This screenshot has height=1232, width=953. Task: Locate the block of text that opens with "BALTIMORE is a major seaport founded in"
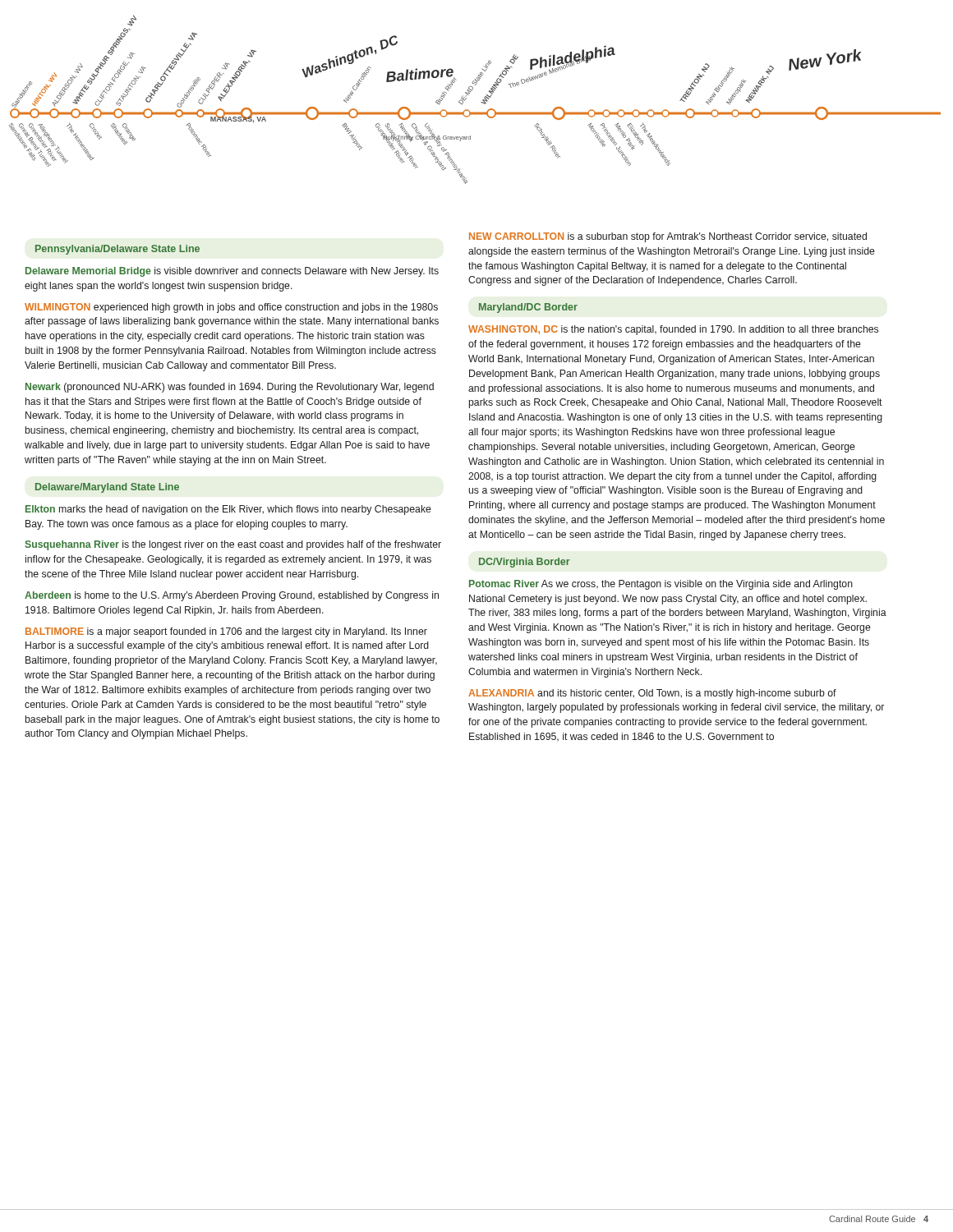(234, 683)
